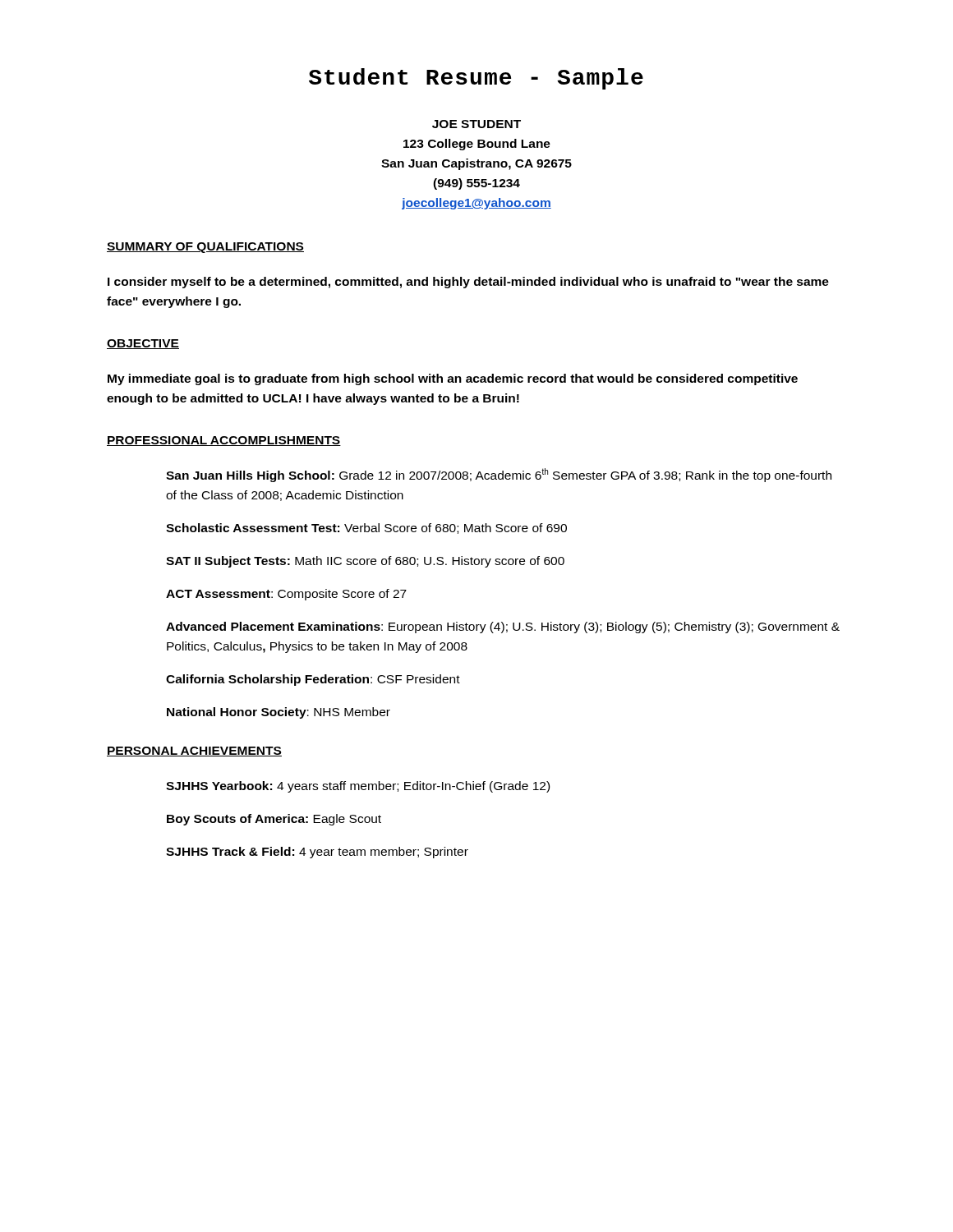Find the list item with the text "Advanced Placement Examinations: European History"
953x1232 pixels.
(503, 636)
